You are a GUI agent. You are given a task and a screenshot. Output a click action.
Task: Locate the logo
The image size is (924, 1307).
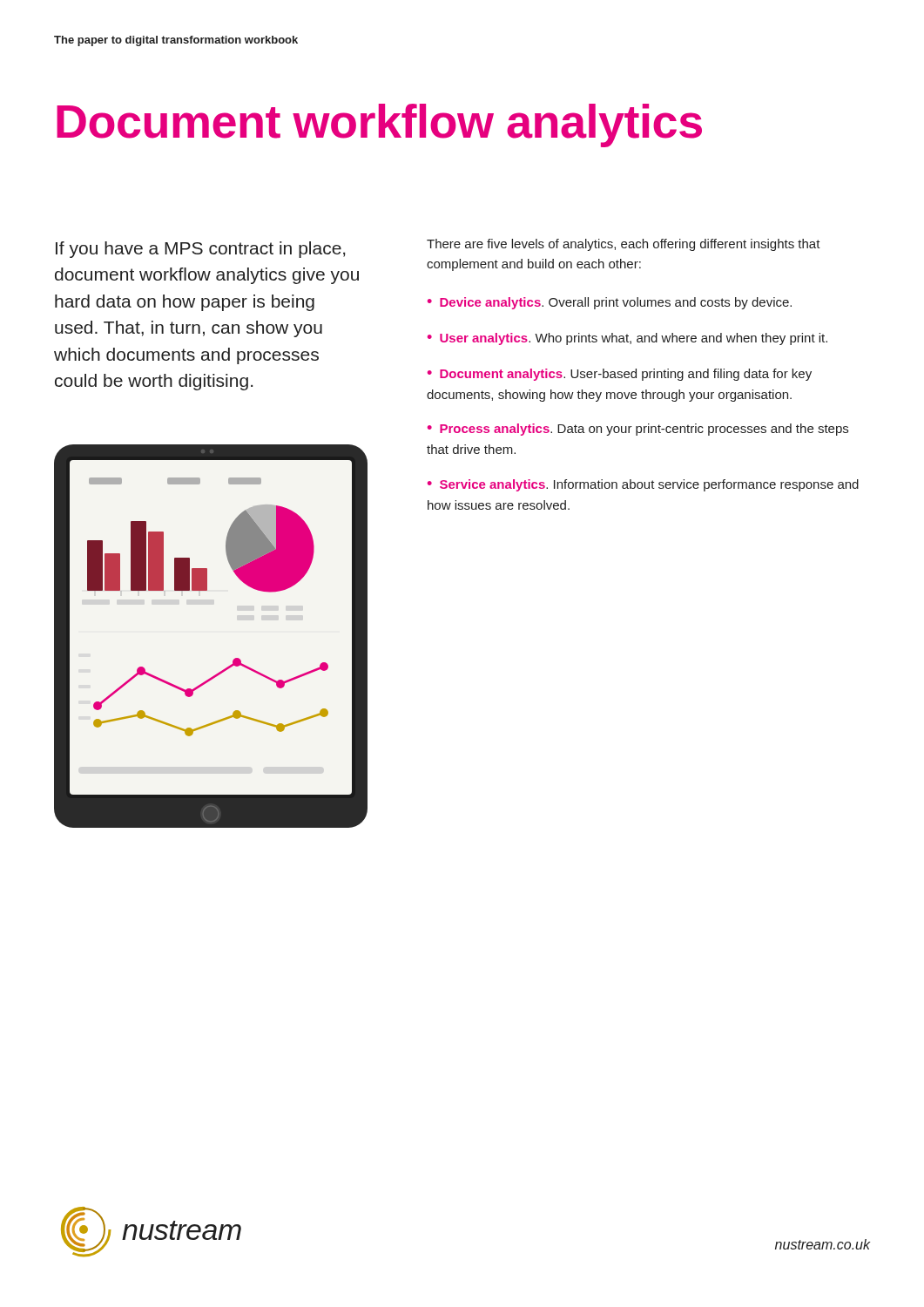(148, 1229)
